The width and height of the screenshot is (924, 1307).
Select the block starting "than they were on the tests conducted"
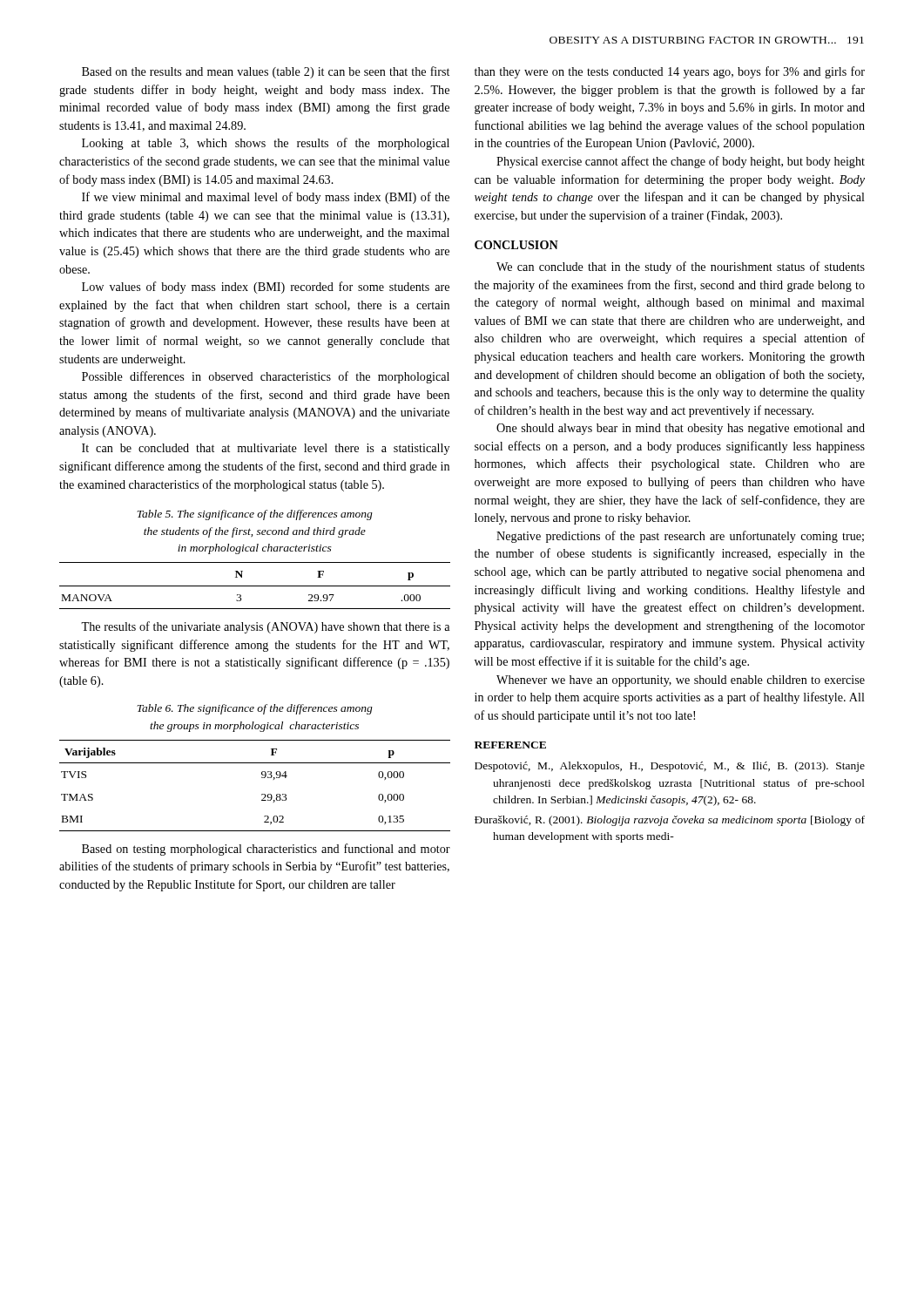tap(669, 108)
